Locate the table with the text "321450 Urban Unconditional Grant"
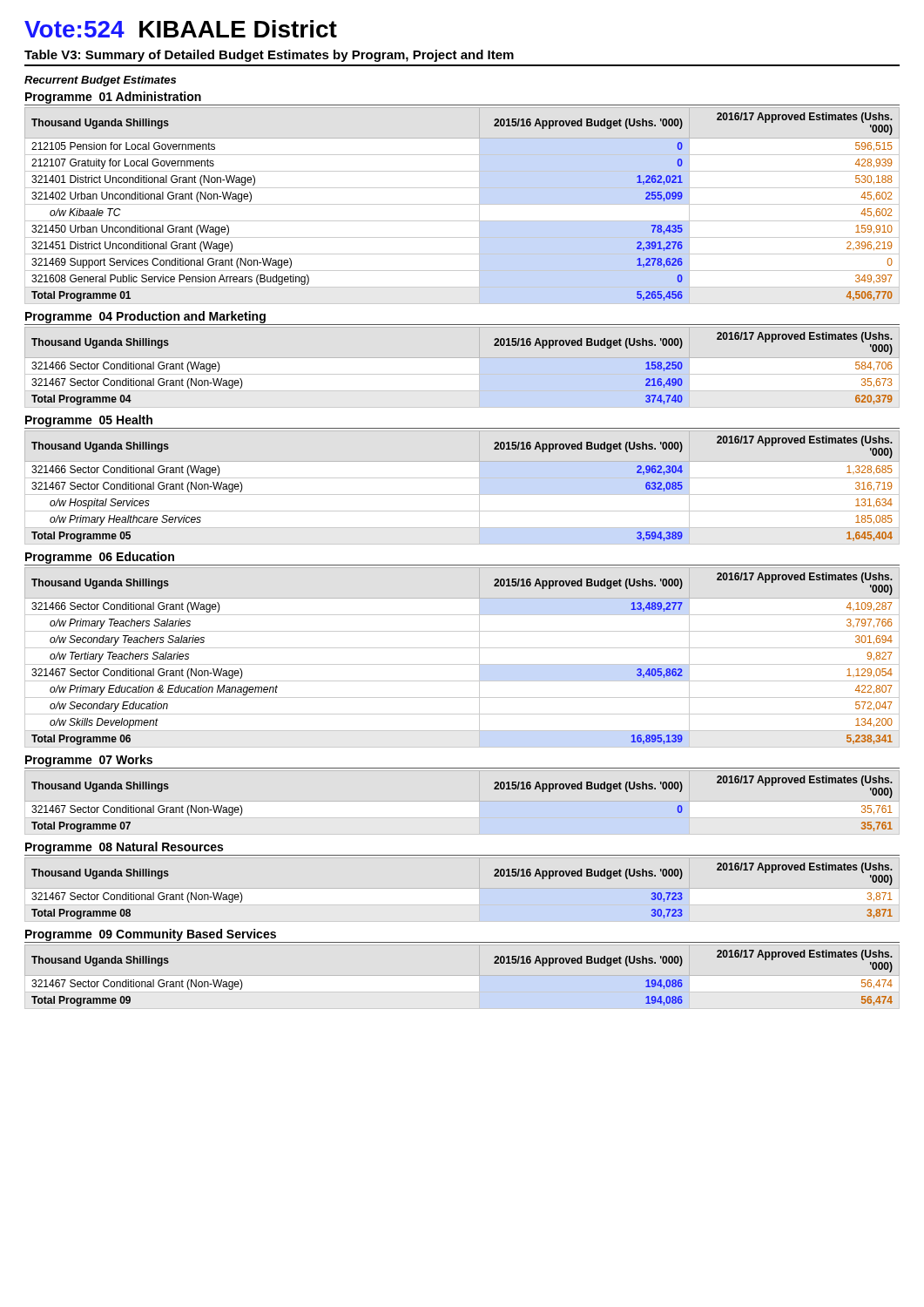 pos(462,206)
